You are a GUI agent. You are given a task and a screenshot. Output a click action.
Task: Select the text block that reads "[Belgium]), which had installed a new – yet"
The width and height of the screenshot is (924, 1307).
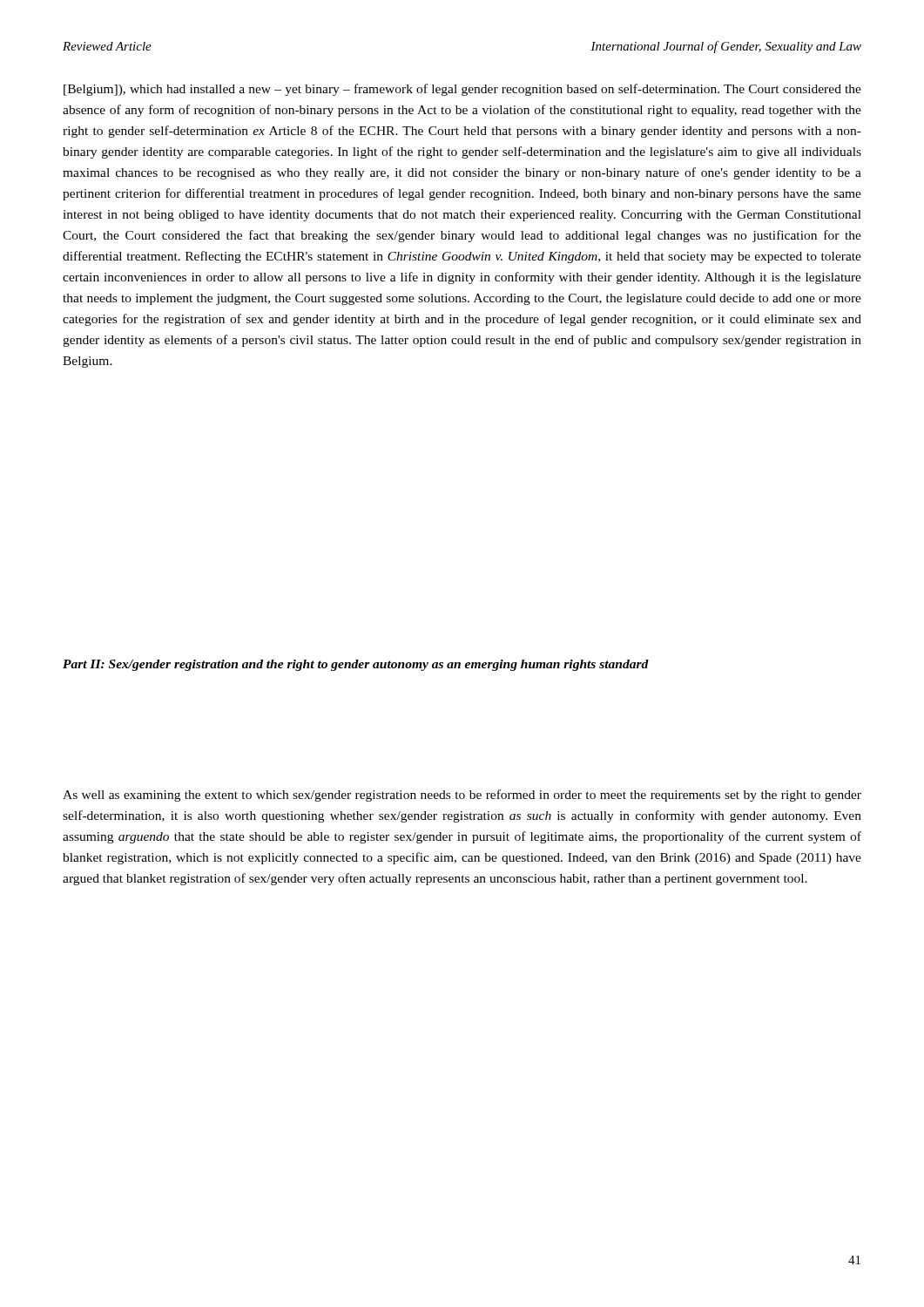click(462, 225)
